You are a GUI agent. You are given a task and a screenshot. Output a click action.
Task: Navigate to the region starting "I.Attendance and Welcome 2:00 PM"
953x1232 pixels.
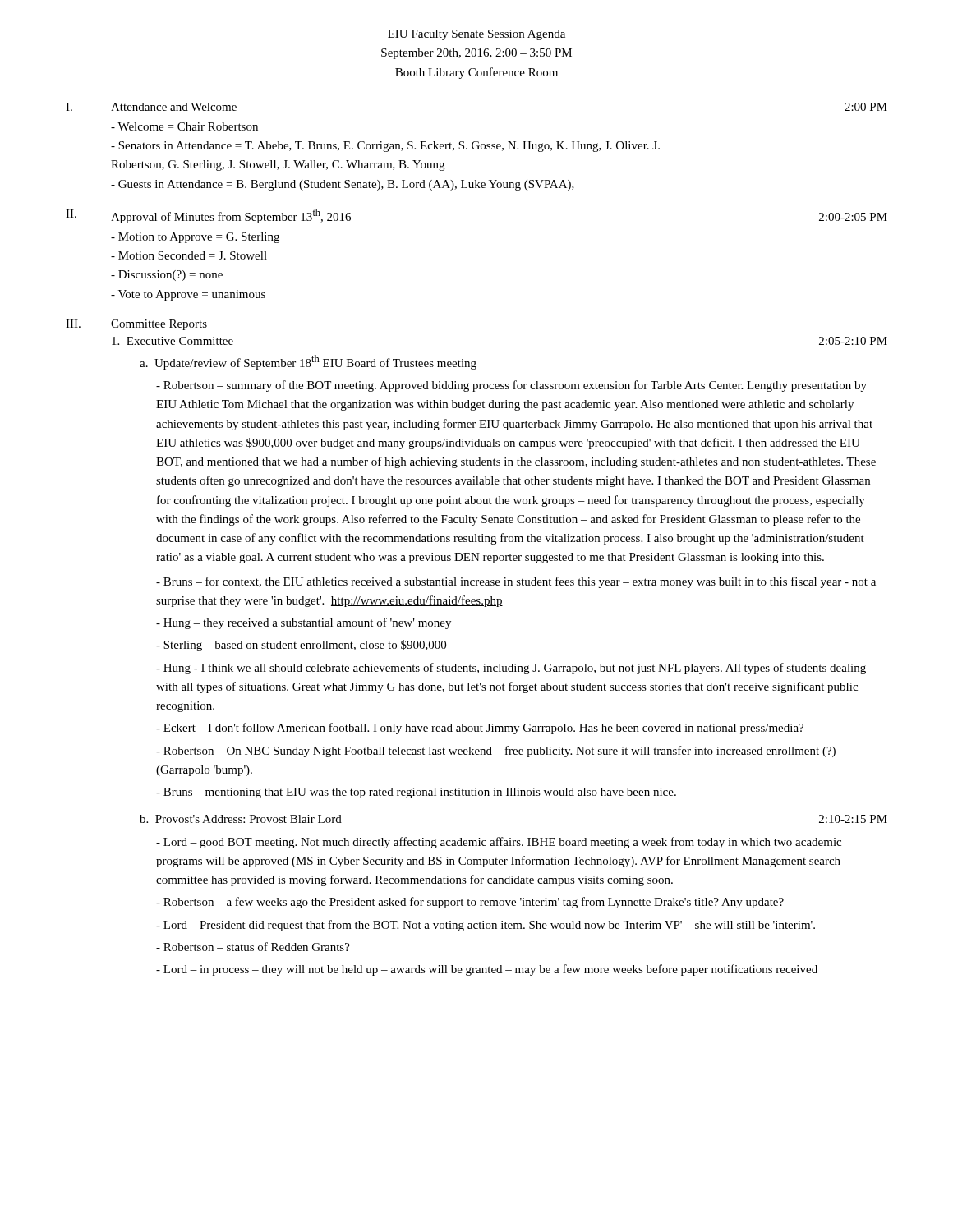click(68, 106)
